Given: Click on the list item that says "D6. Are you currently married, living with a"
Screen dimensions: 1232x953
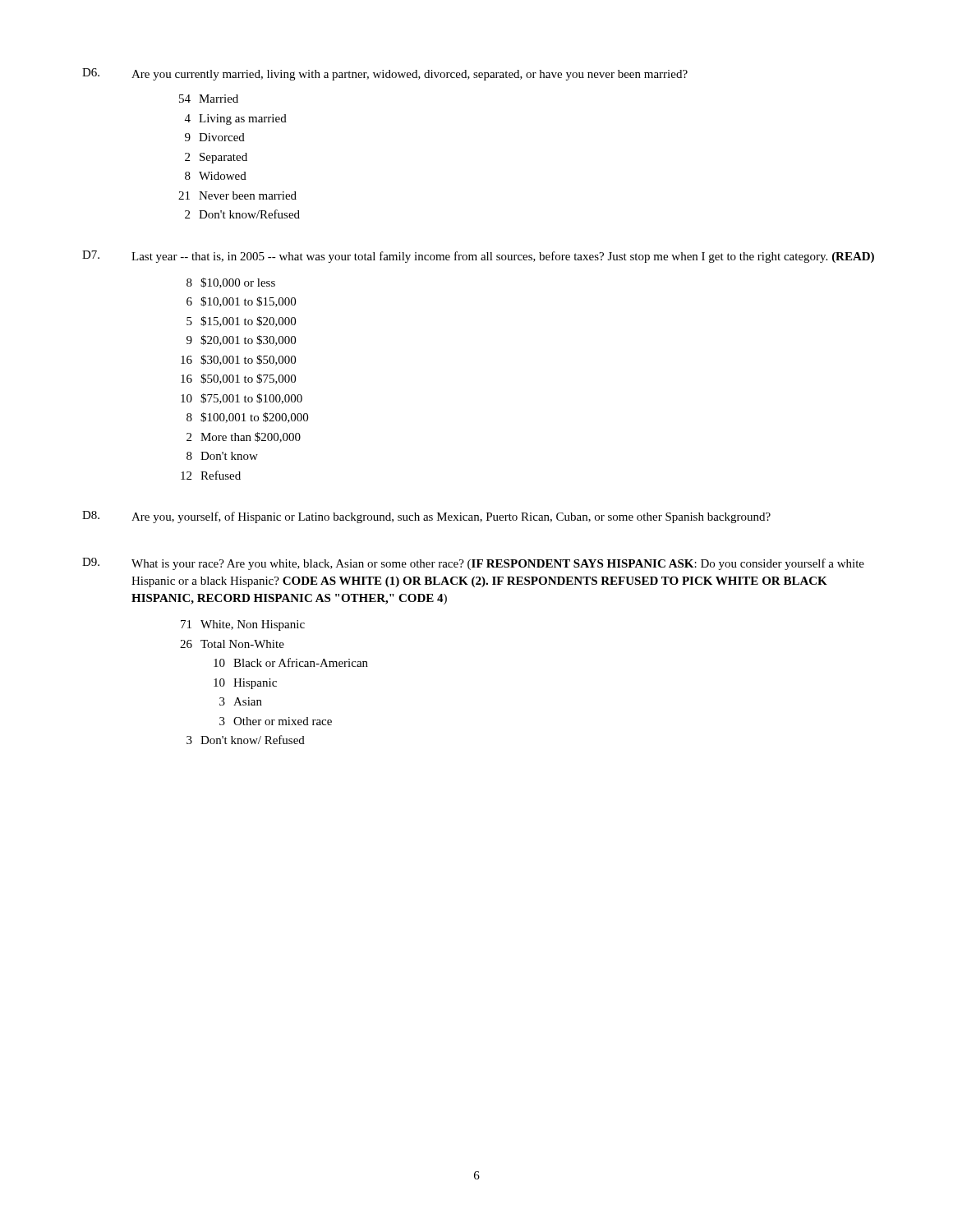Looking at the screenshot, I should click(x=385, y=74).
